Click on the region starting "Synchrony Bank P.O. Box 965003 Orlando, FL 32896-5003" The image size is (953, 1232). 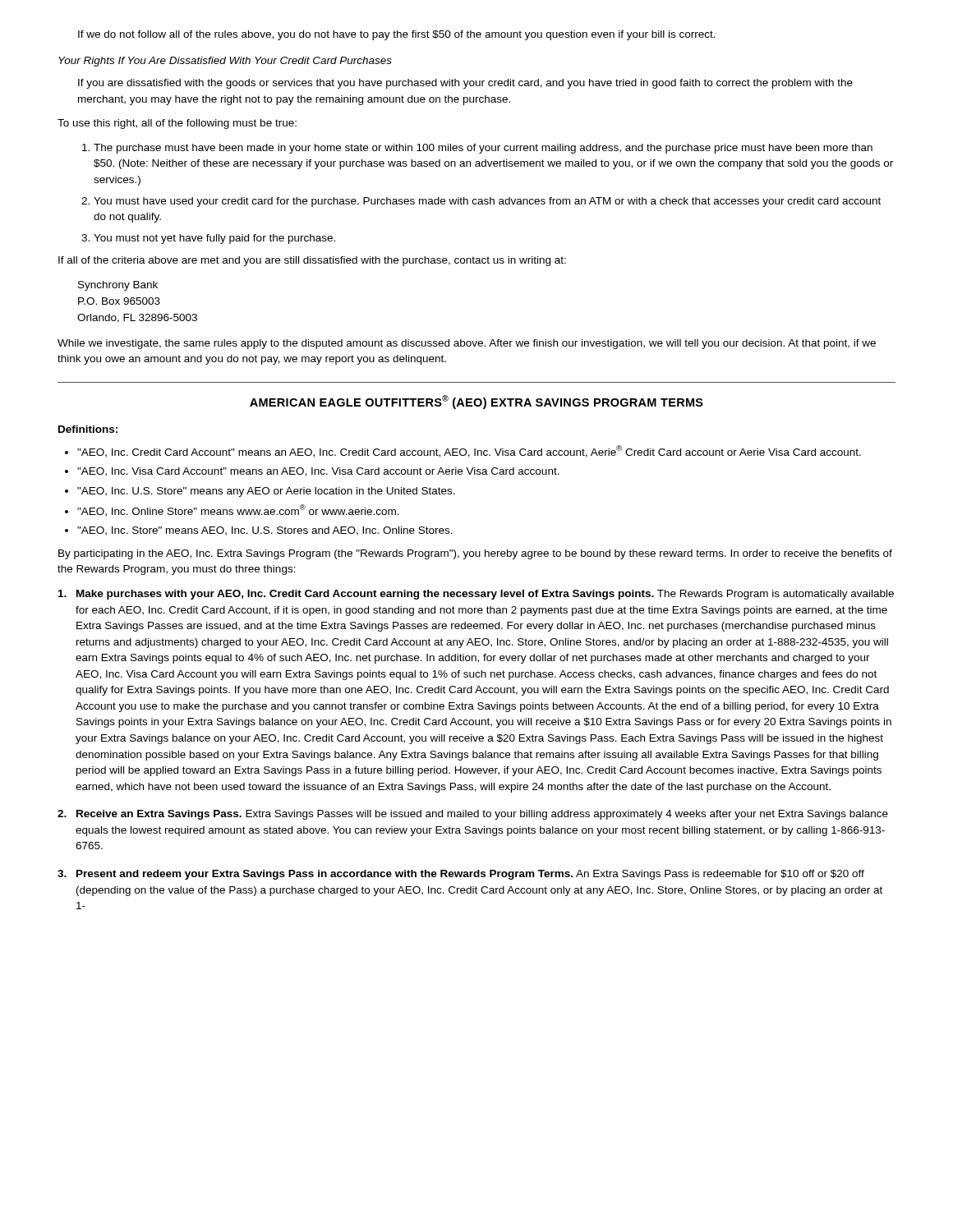(x=137, y=301)
